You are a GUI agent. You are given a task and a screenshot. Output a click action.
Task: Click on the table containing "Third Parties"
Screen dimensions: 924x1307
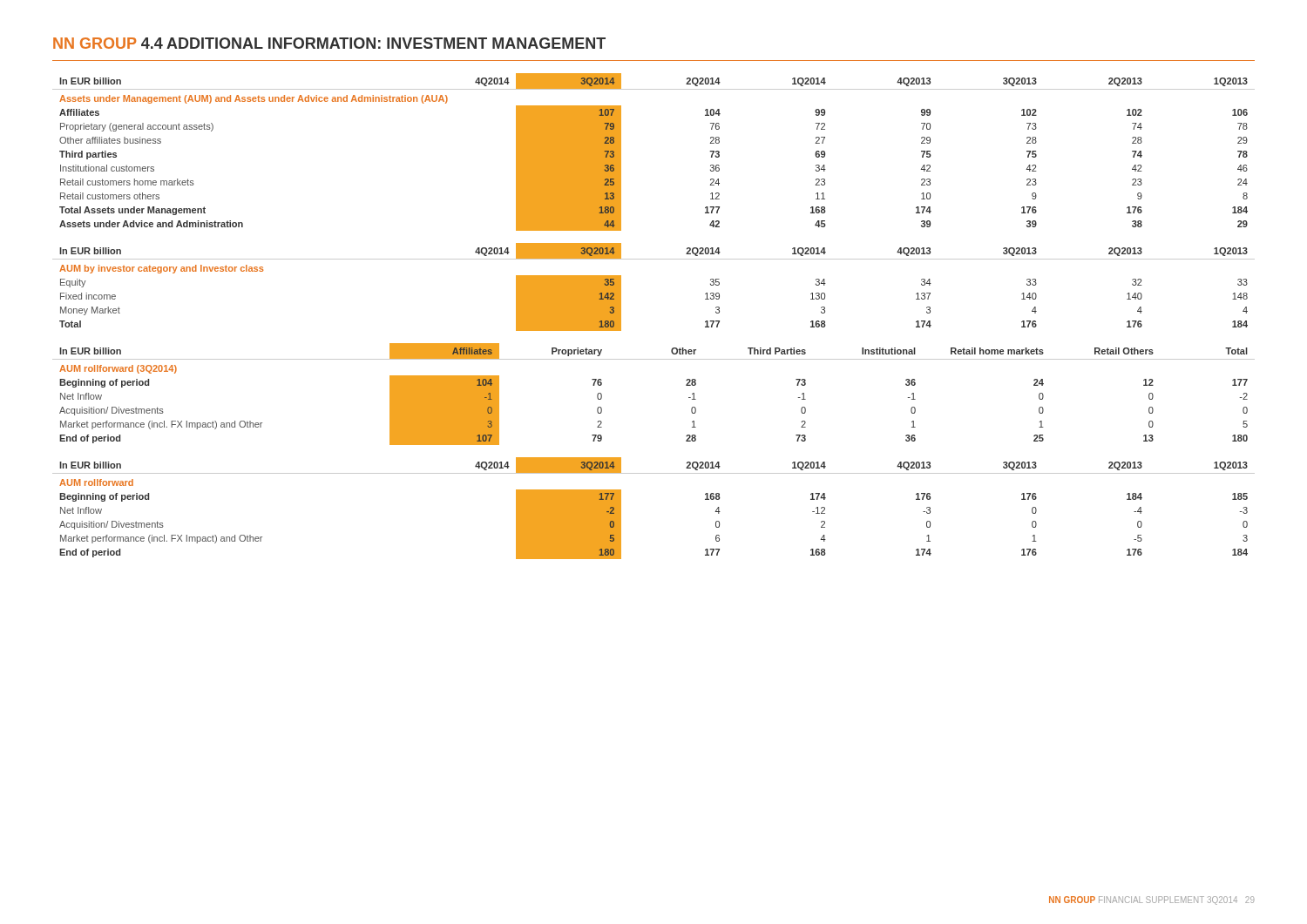(654, 394)
